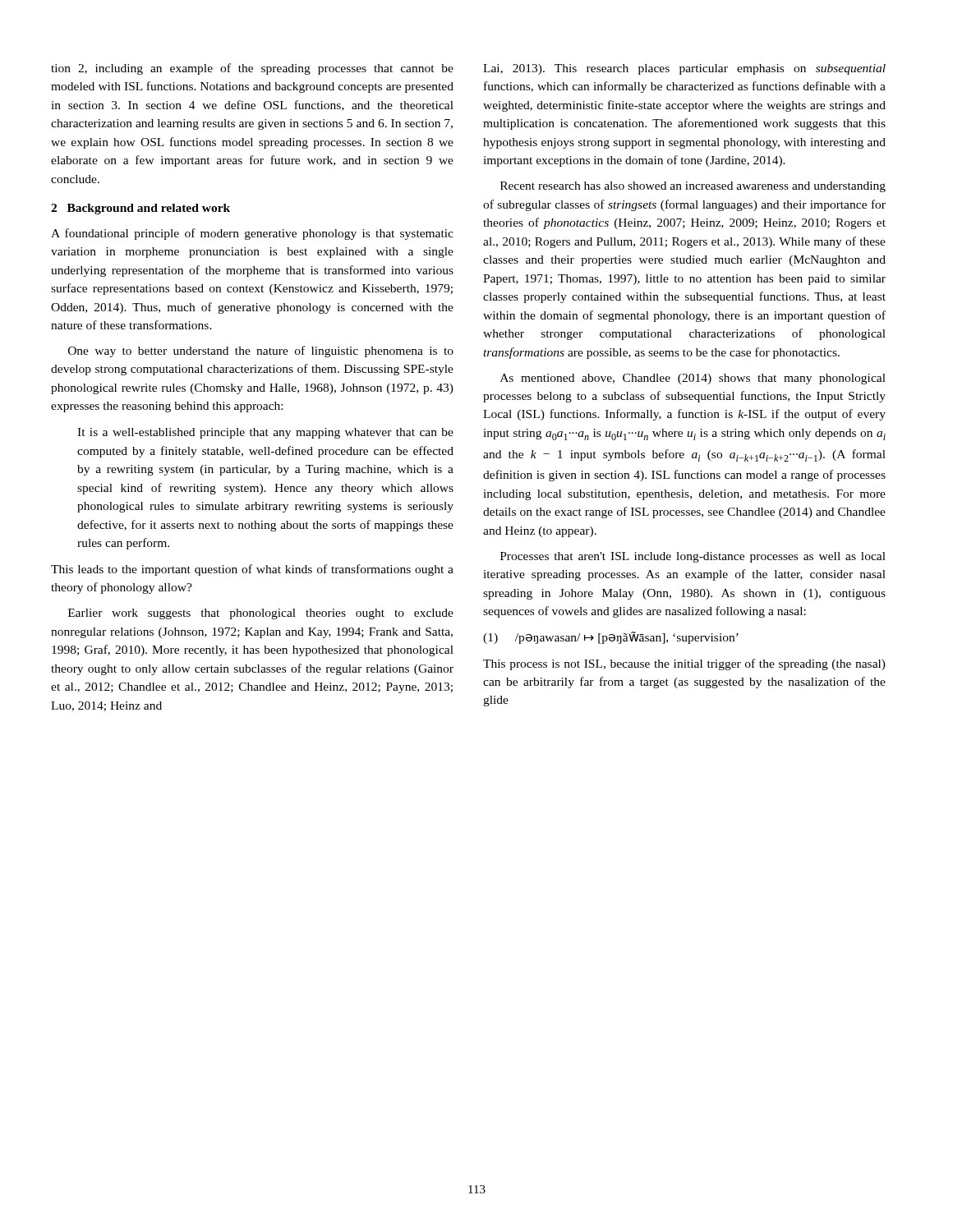Select the text block containing "It is a well-established principle that"

(265, 488)
